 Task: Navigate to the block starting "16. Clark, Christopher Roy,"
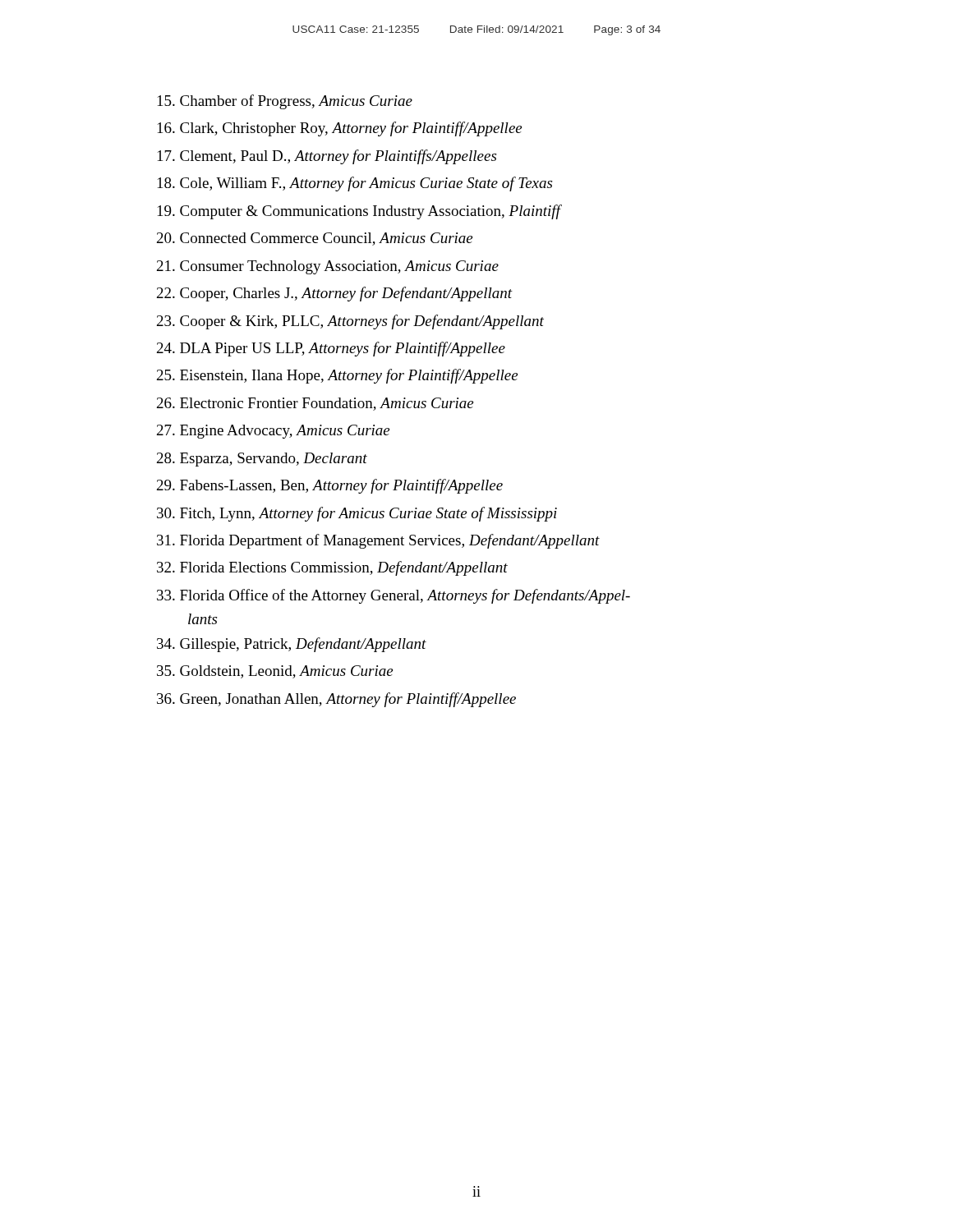tap(339, 128)
